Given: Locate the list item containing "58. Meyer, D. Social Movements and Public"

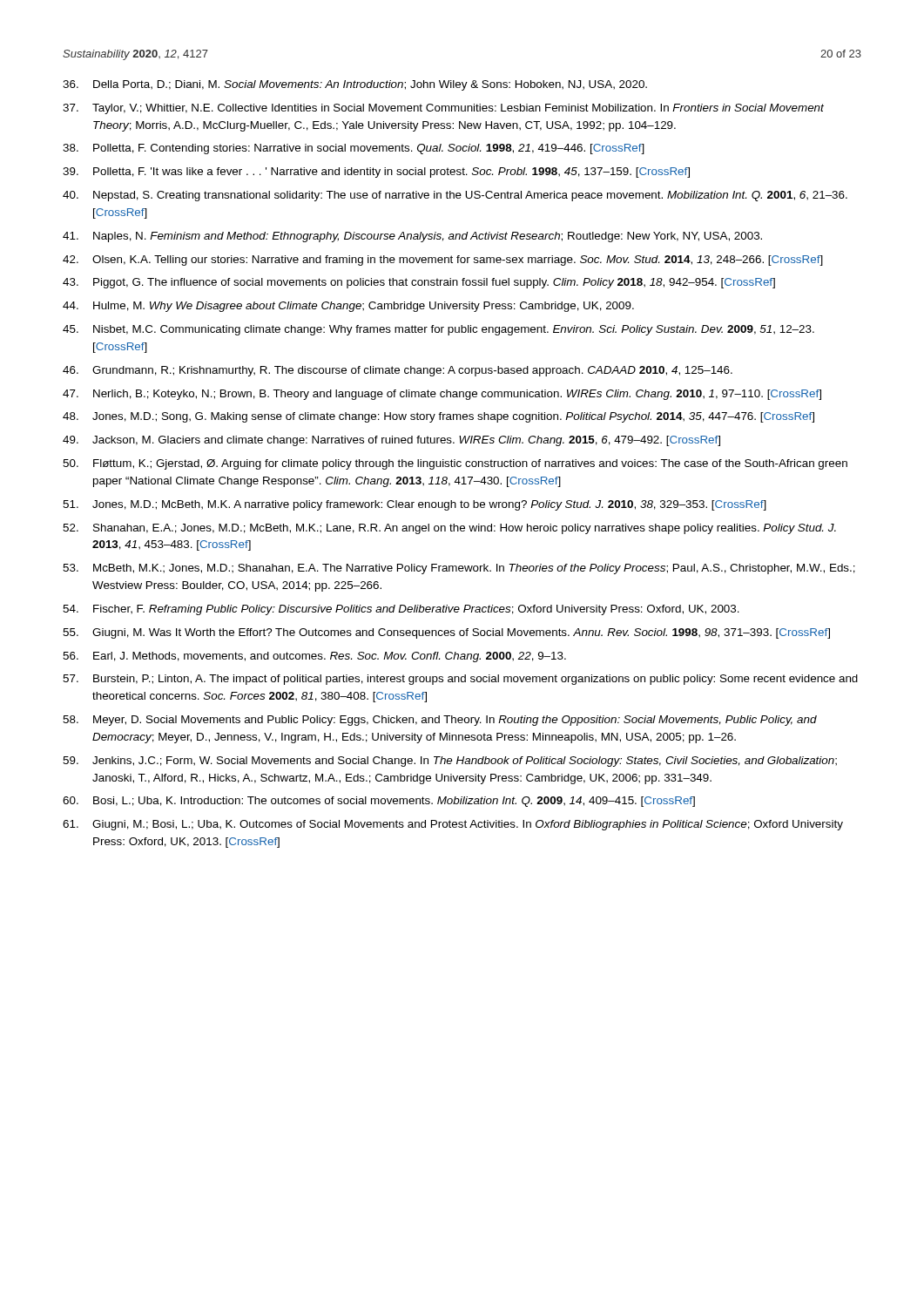Looking at the screenshot, I should point(462,728).
